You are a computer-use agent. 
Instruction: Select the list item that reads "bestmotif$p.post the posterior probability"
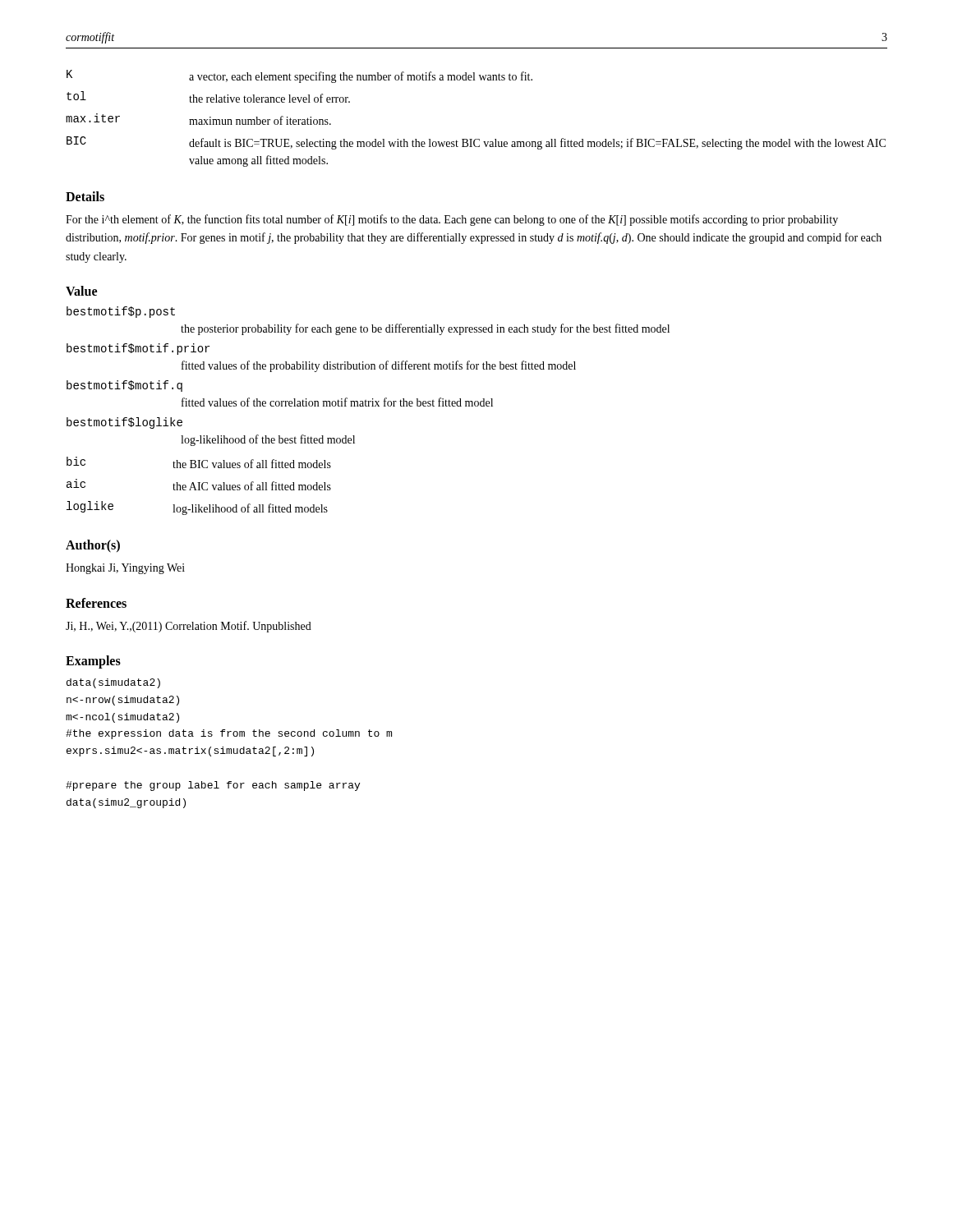476,322
